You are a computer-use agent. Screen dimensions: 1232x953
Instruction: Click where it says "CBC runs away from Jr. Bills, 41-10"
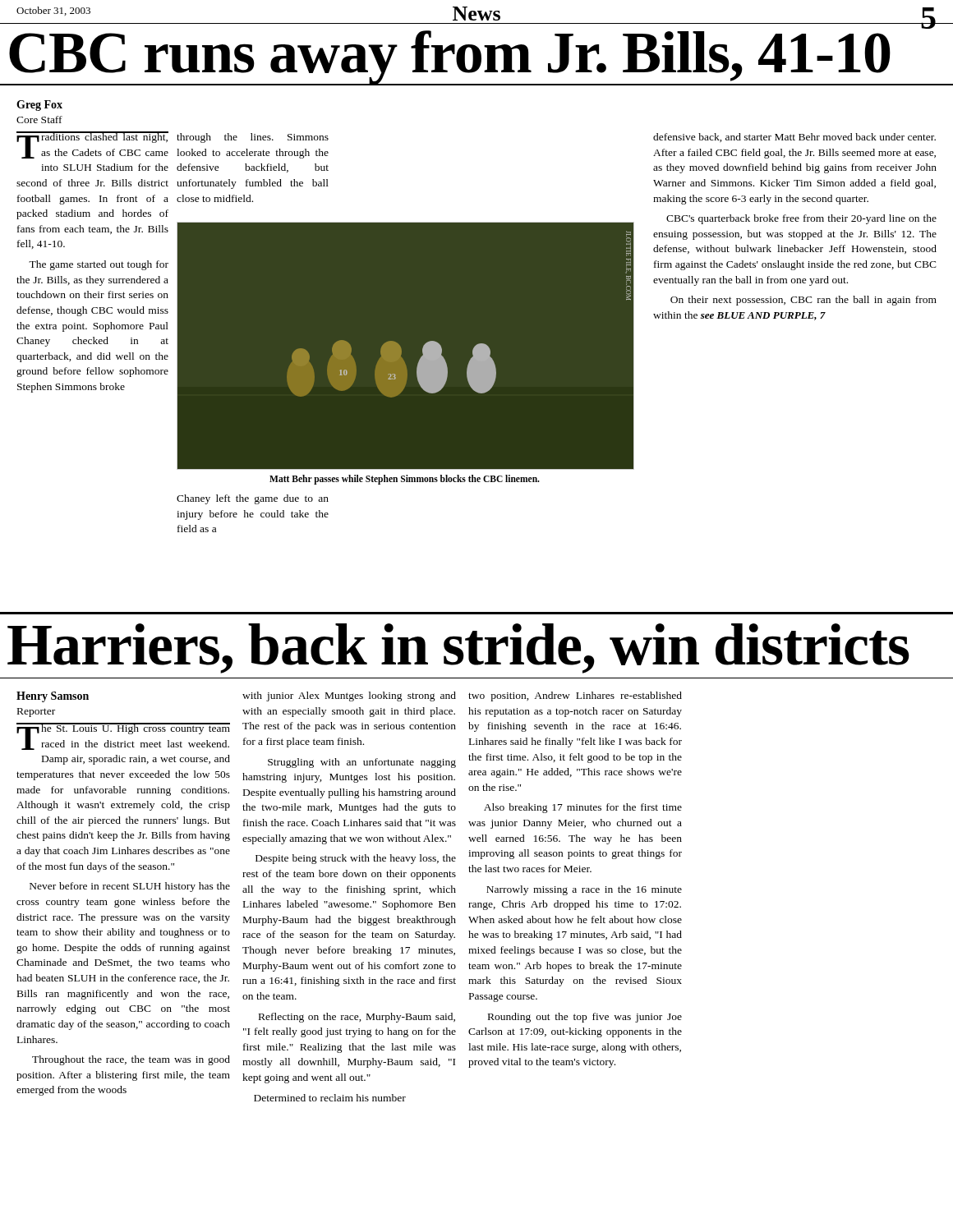coord(476,54)
